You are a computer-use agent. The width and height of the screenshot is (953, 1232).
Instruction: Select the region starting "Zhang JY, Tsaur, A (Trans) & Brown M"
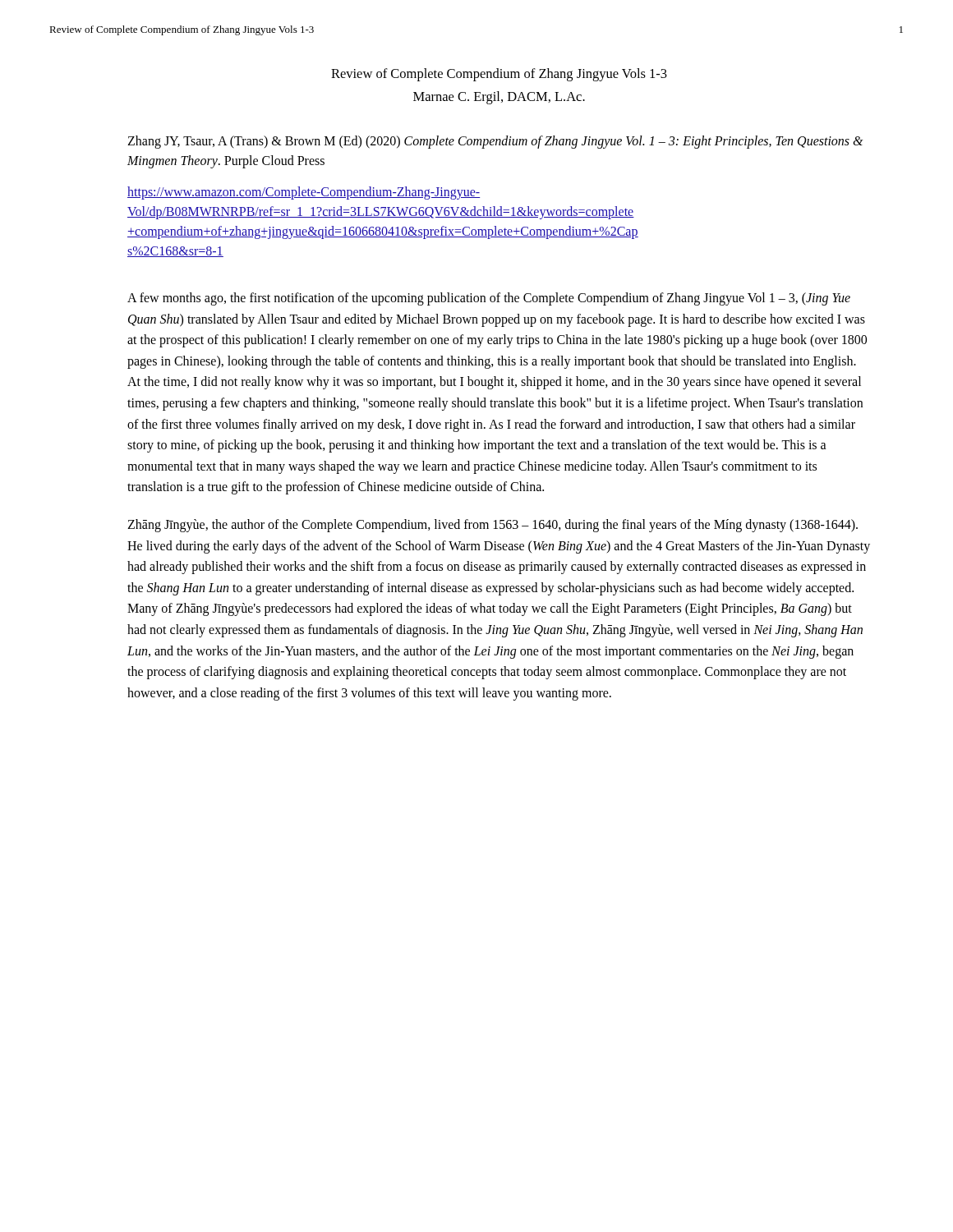(495, 151)
